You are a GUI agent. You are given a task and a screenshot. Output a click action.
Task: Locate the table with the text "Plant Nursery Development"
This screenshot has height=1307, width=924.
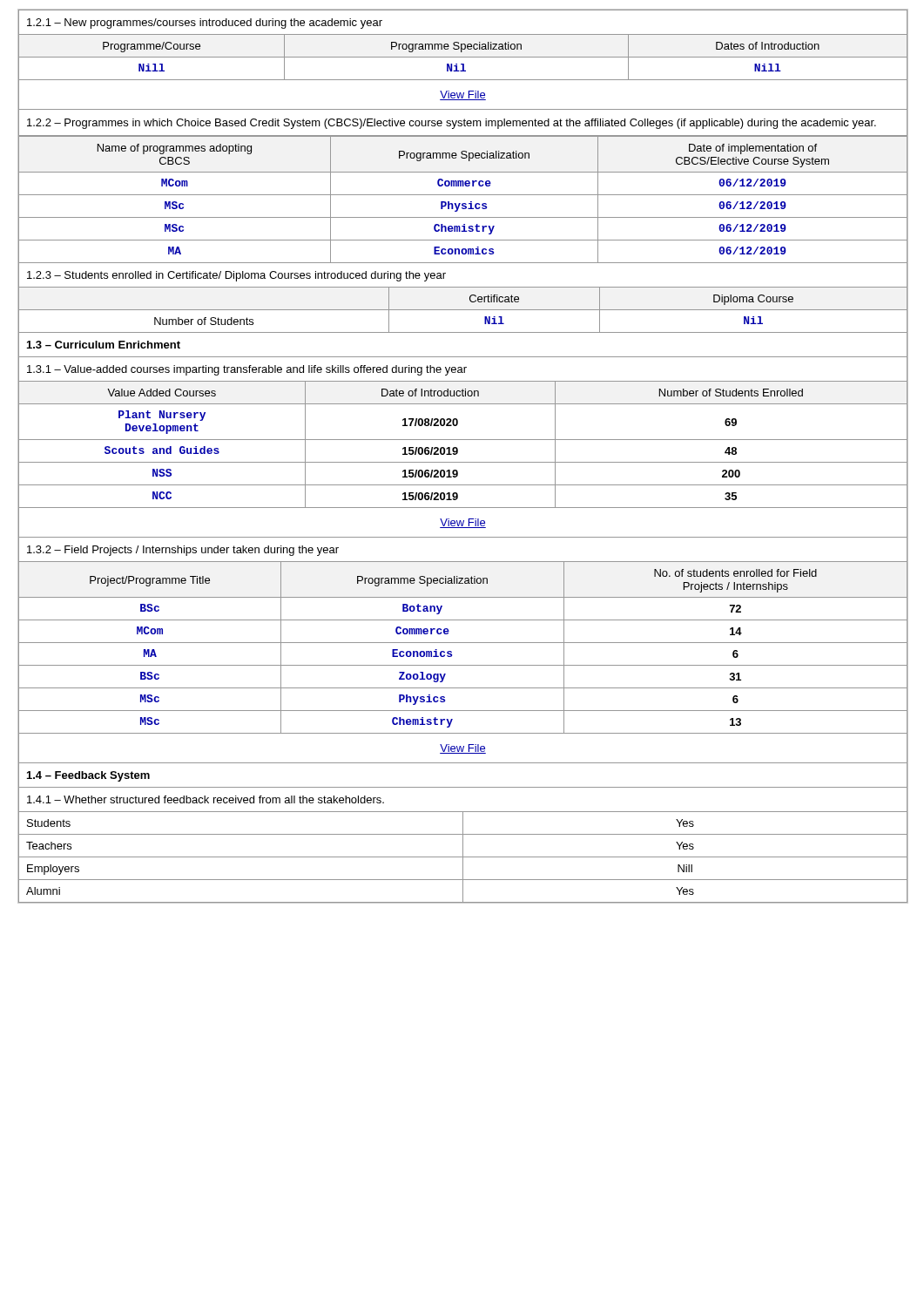(463, 447)
